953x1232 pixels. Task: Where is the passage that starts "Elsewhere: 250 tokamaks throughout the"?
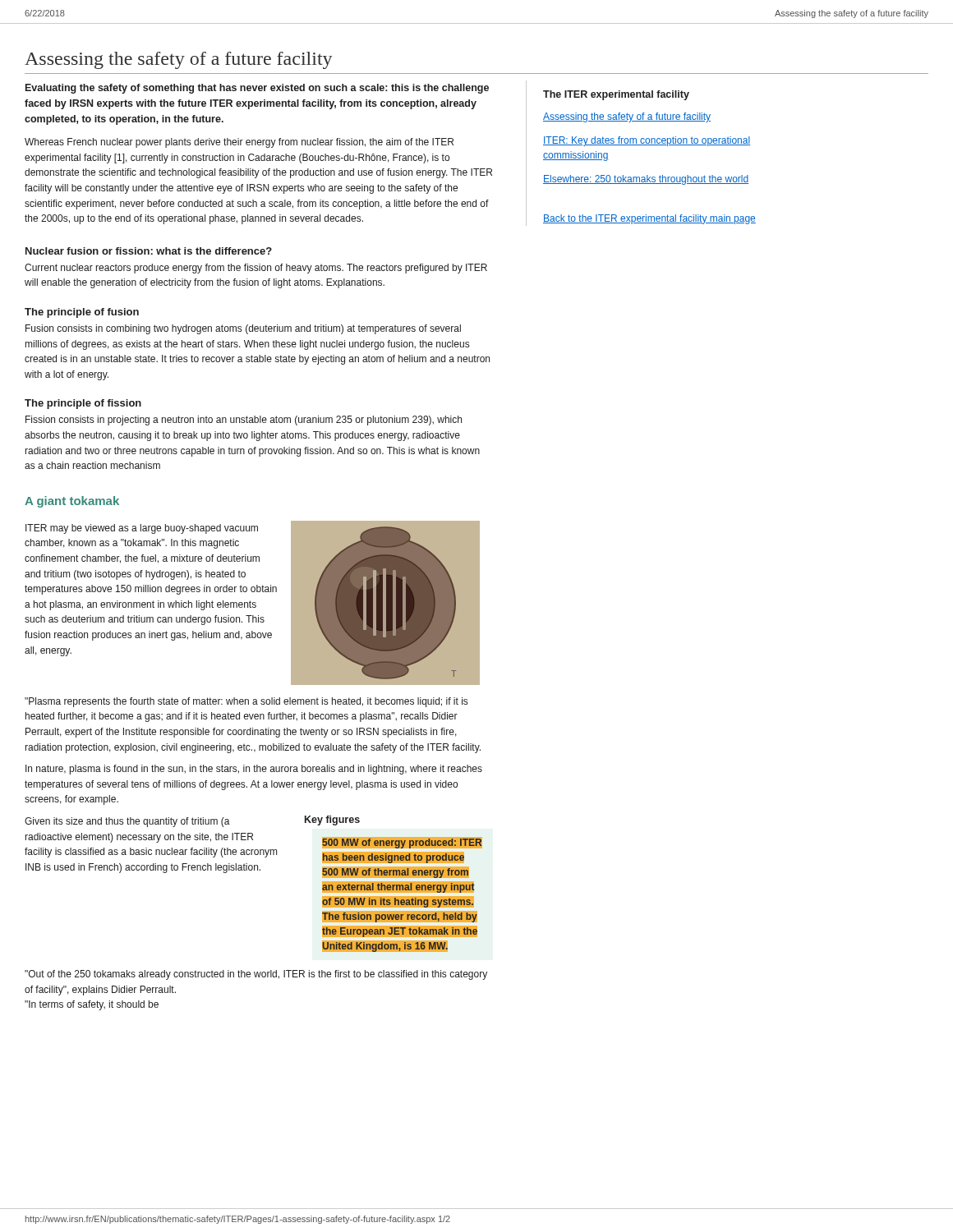(x=646, y=179)
